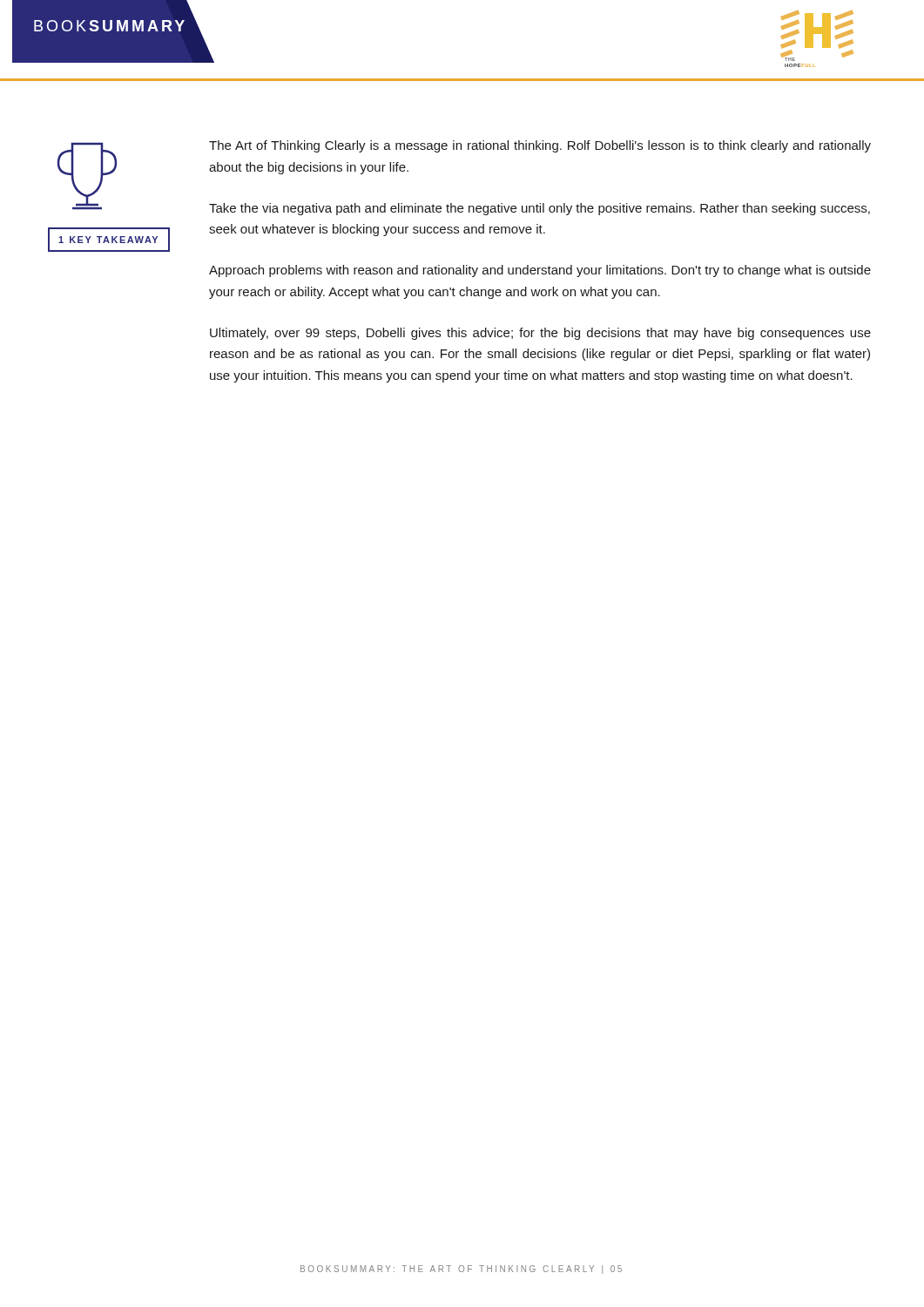Locate the text block that reads "Approach problems with"
The height and width of the screenshot is (1307, 924).
(540, 281)
